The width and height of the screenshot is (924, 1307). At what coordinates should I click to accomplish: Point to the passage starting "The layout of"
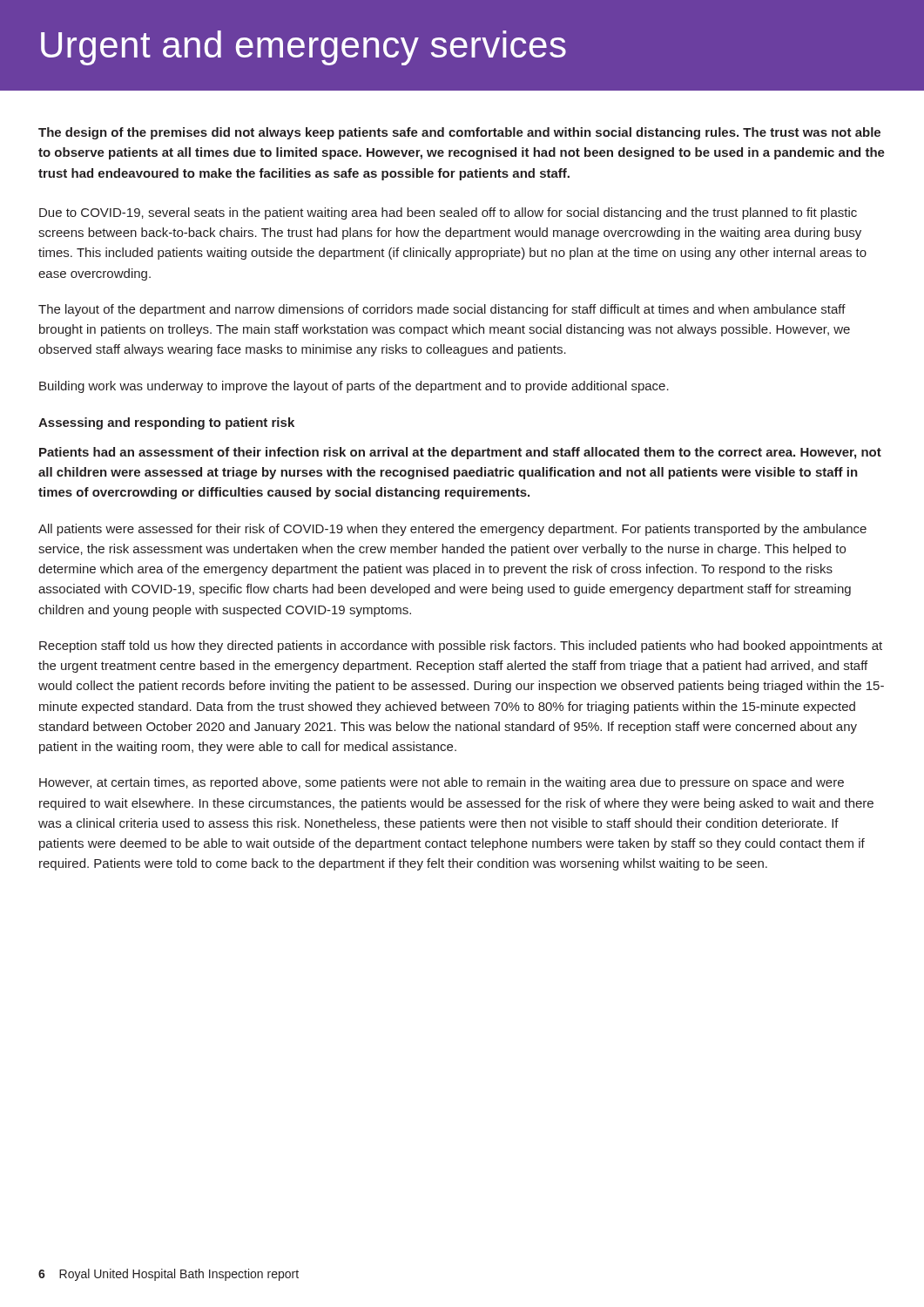click(444, 329)
